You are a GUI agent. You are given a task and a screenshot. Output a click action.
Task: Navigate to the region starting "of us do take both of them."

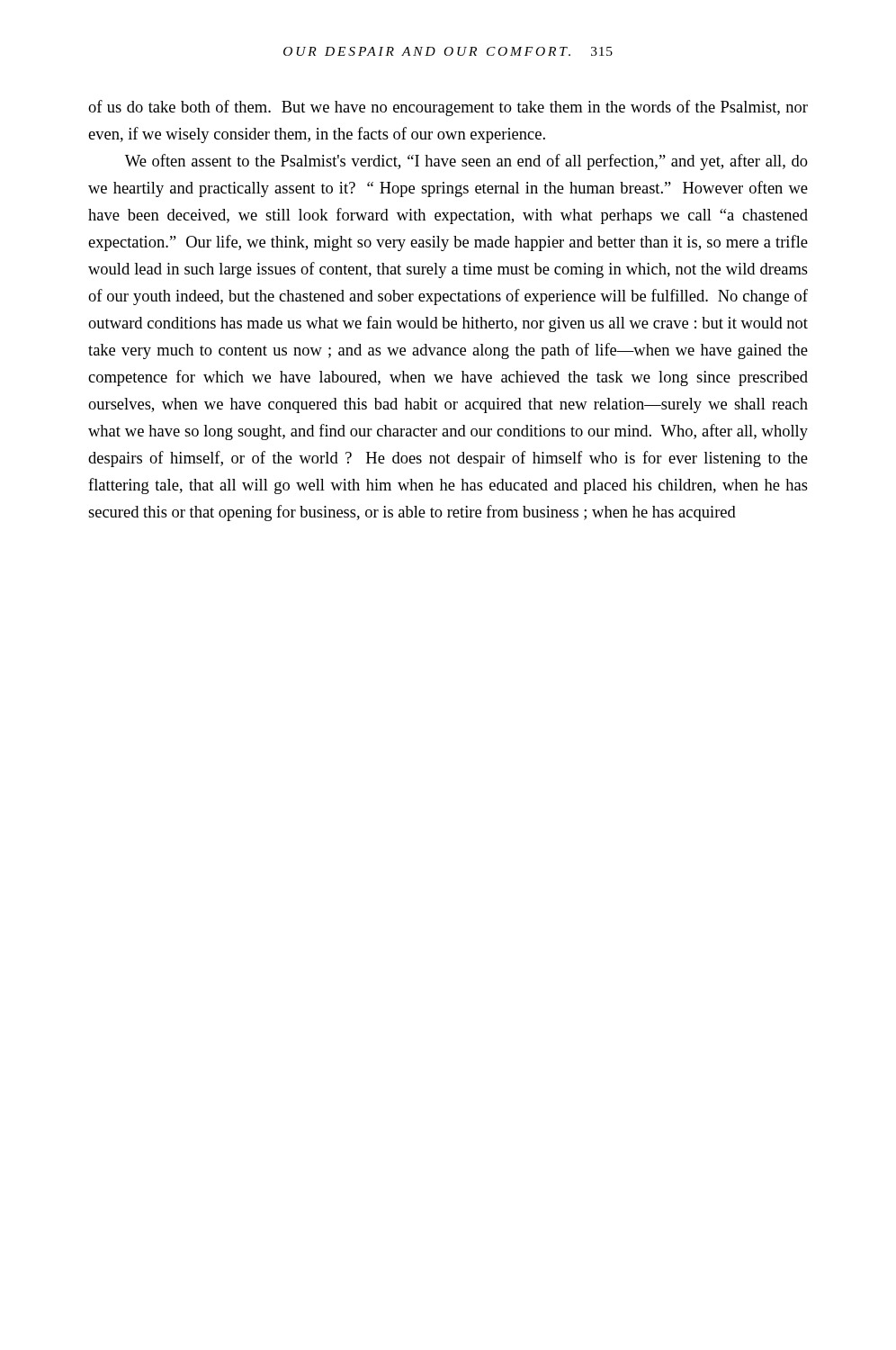point(448,310)
